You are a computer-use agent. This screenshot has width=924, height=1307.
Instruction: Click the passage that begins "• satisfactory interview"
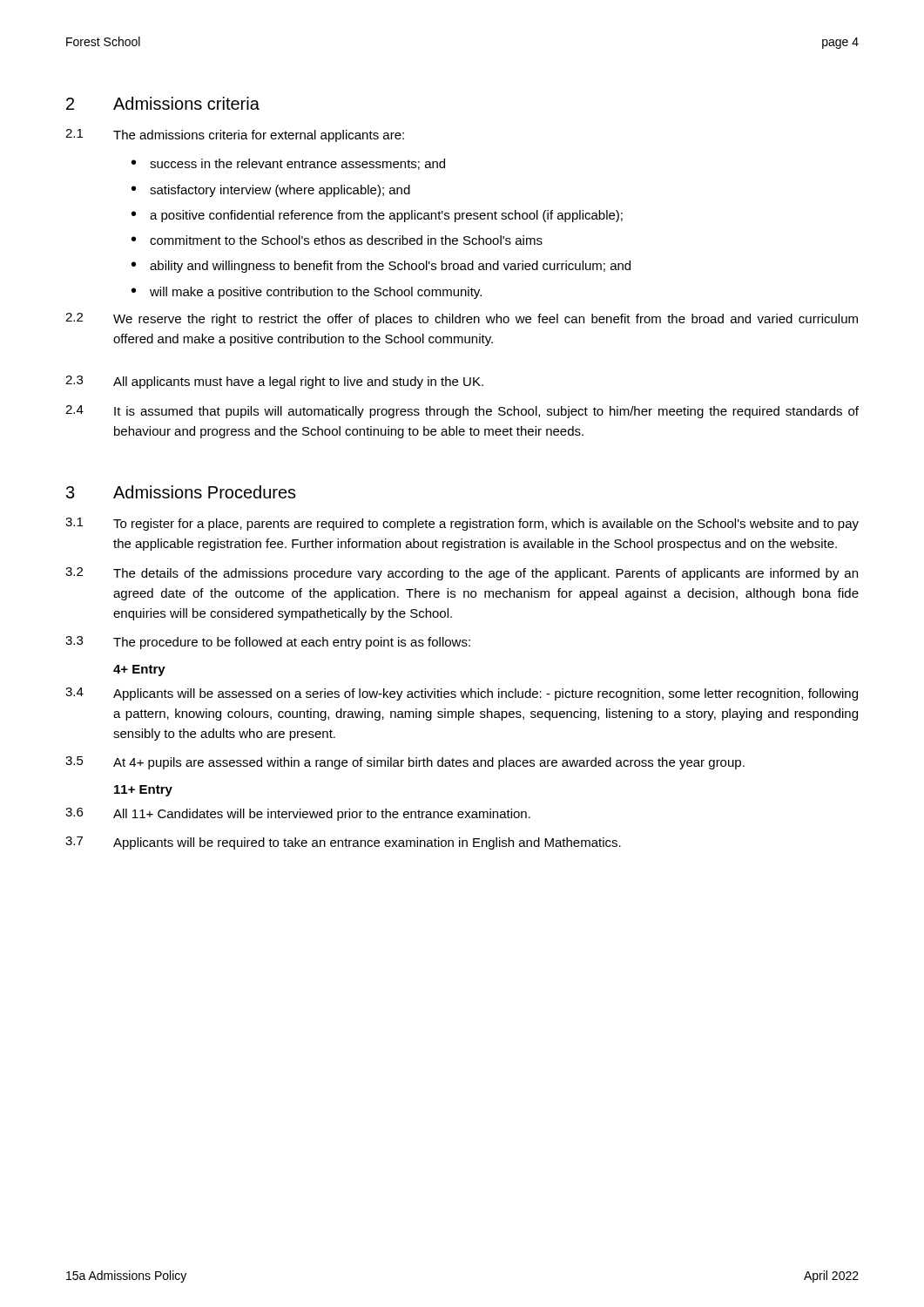(271, 191)
